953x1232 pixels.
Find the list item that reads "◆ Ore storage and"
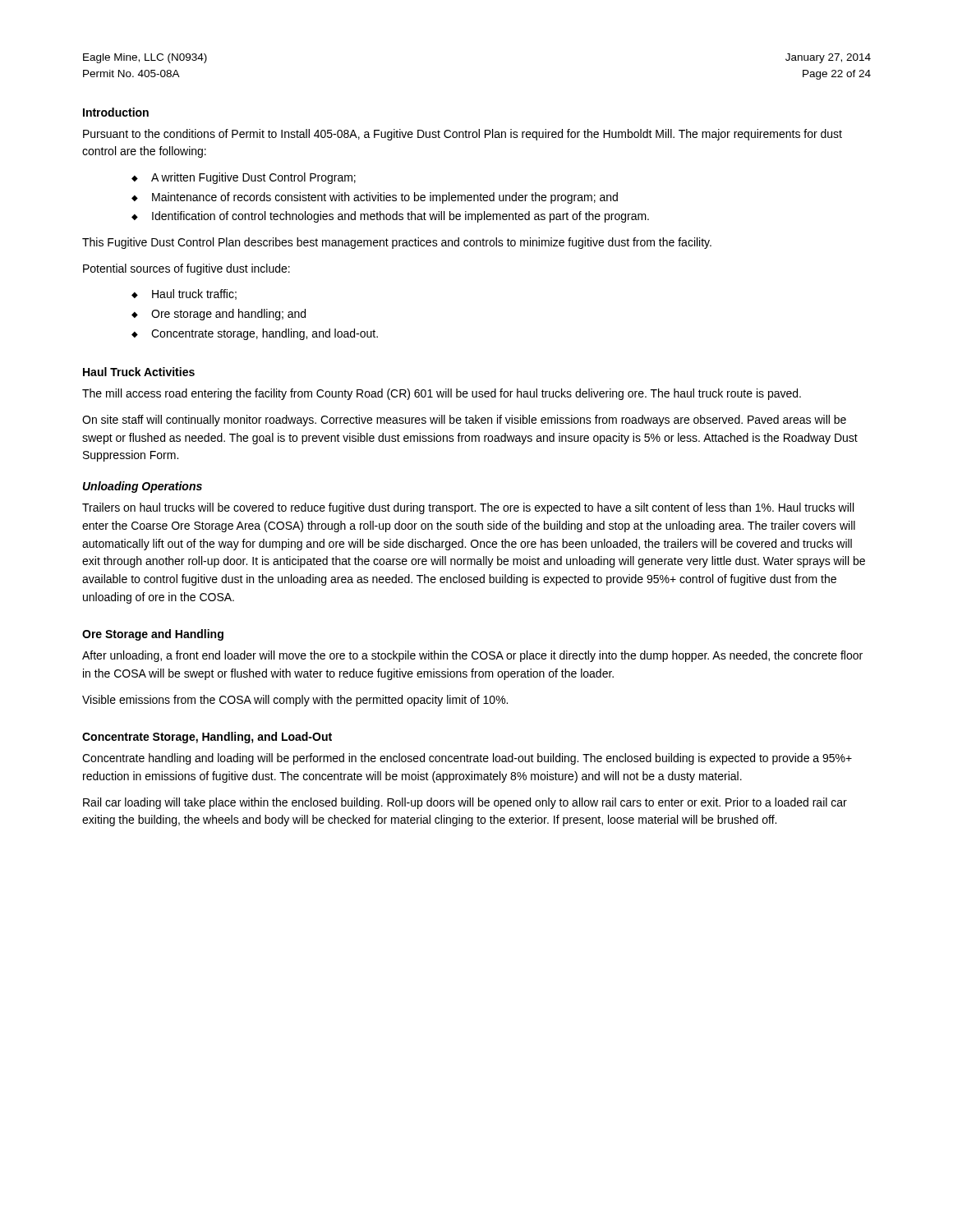pyautogui.click(x=219, y=314)
